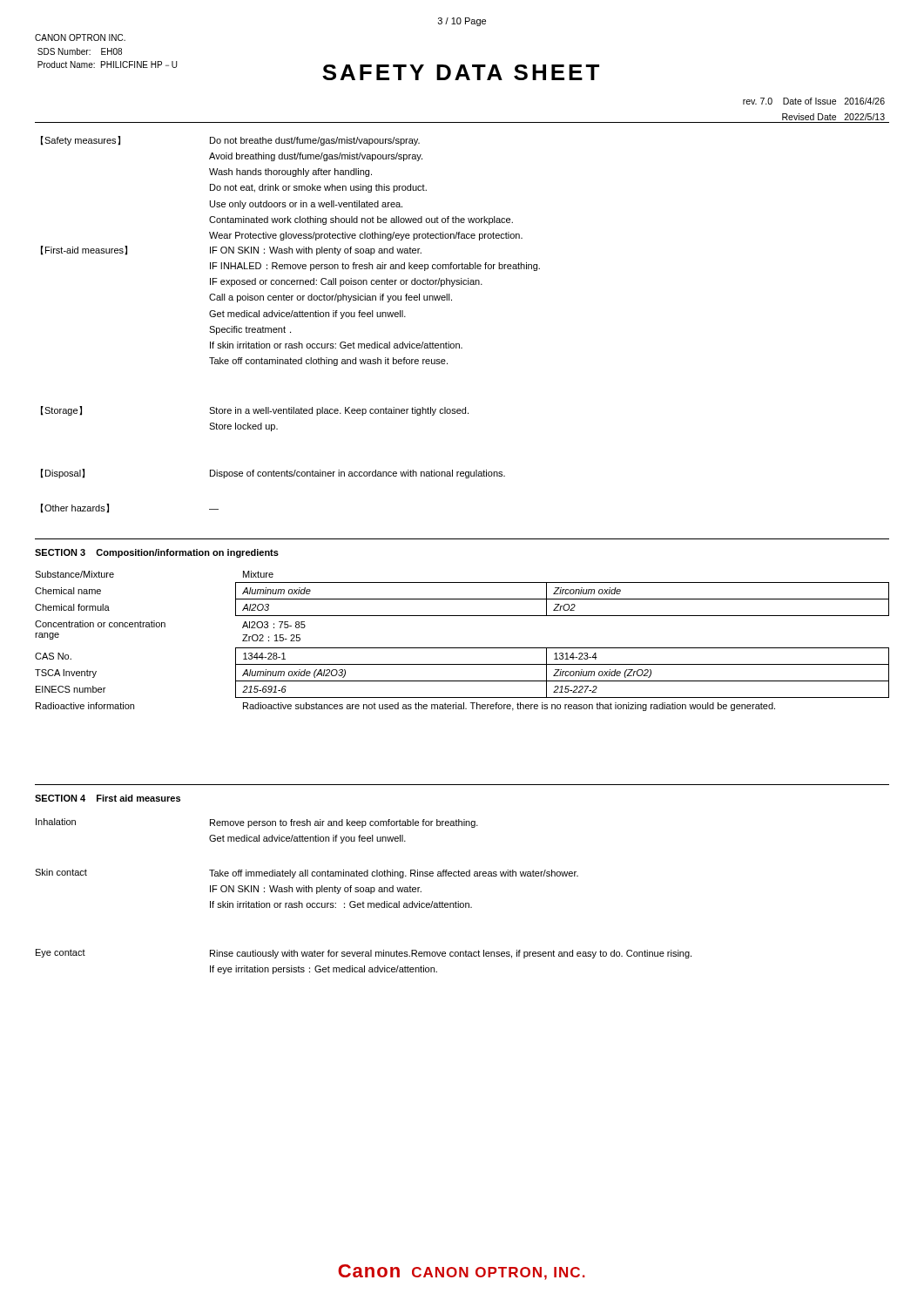Locate the table with the text "Radioactive substances are not"
The image size is (924, 1307).
(x=462, y=640)
